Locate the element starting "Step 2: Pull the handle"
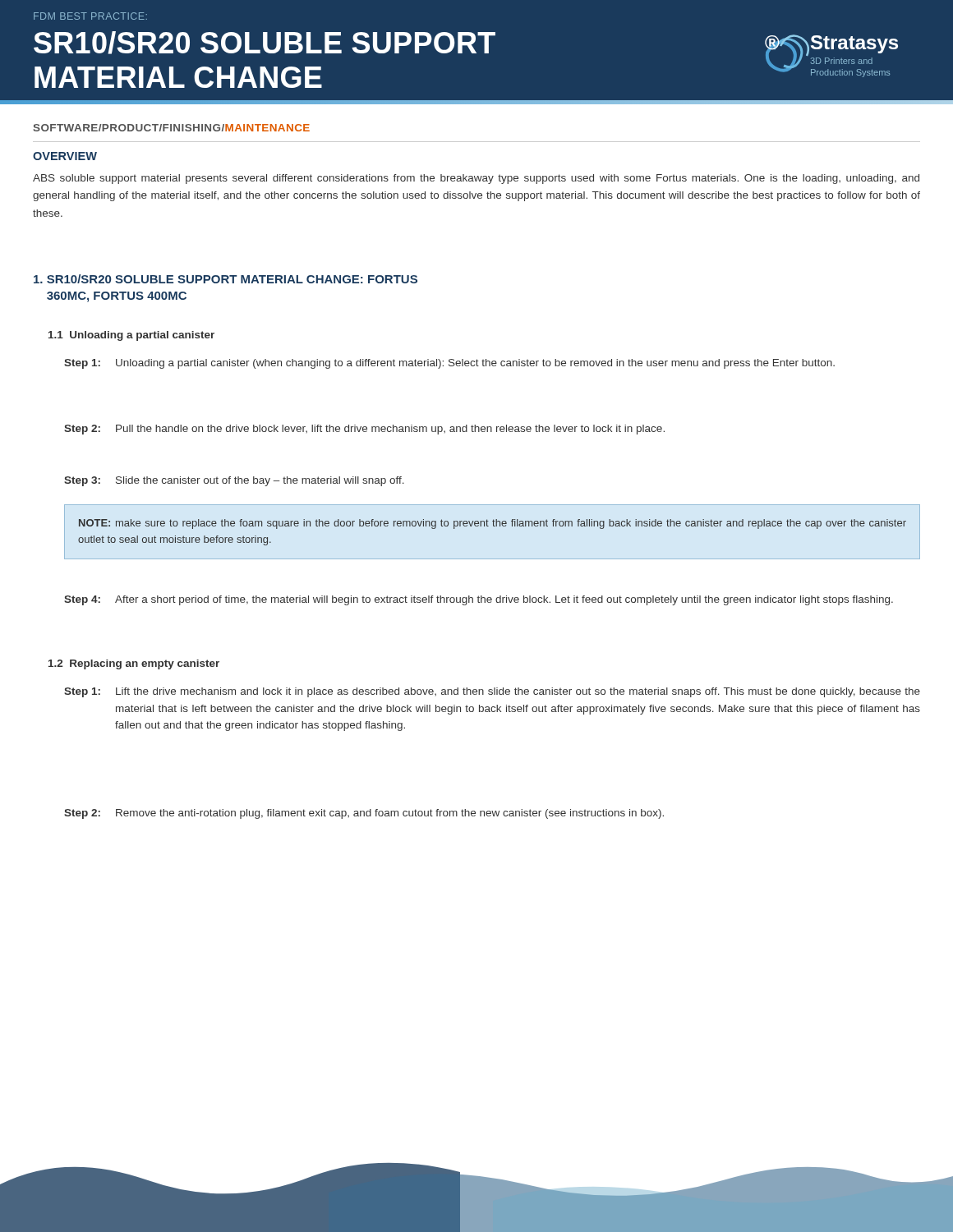Screen dimensions: 1232x953 pos(365,429)
